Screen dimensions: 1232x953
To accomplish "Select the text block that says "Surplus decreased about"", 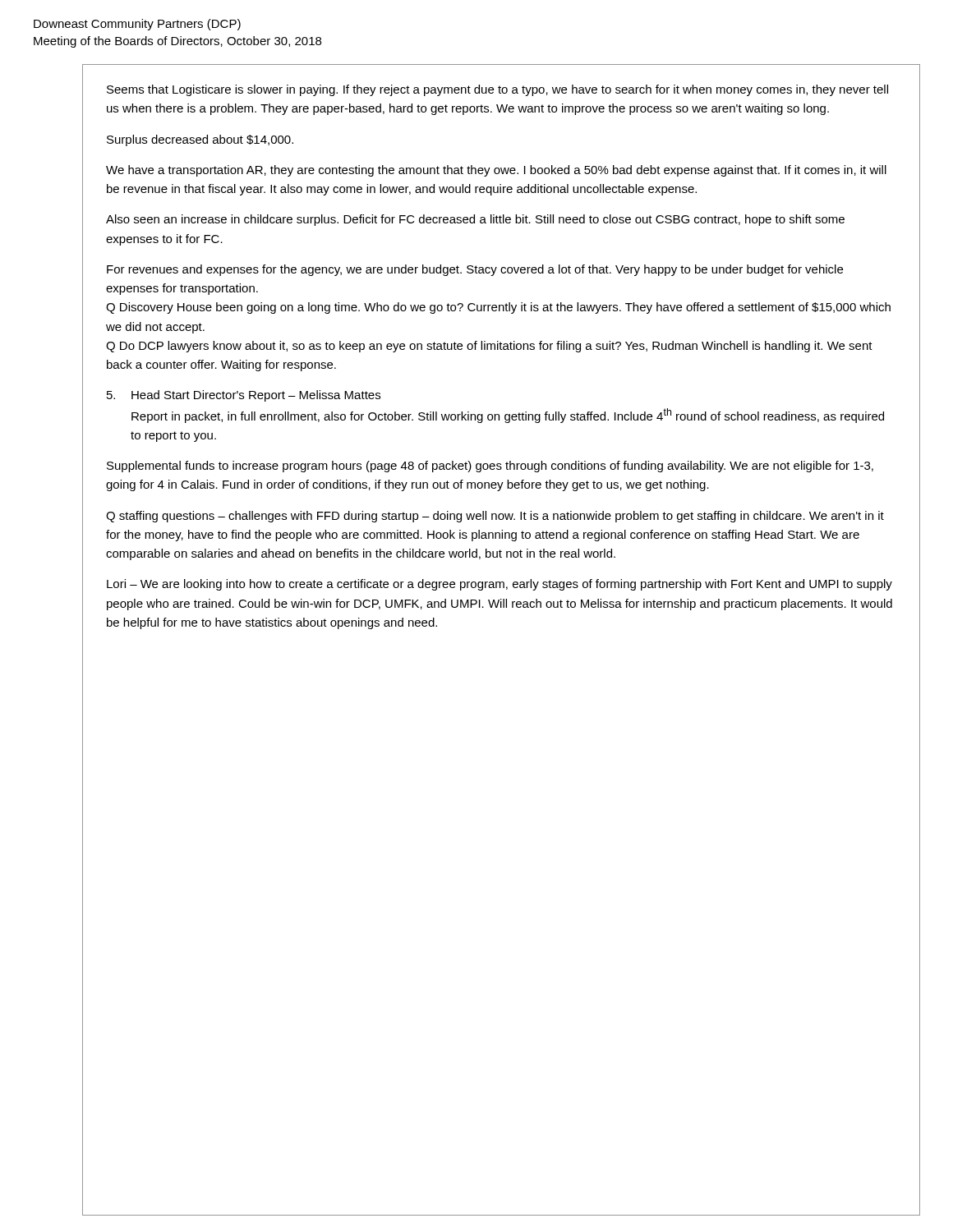I will click(x=200, y=139).
